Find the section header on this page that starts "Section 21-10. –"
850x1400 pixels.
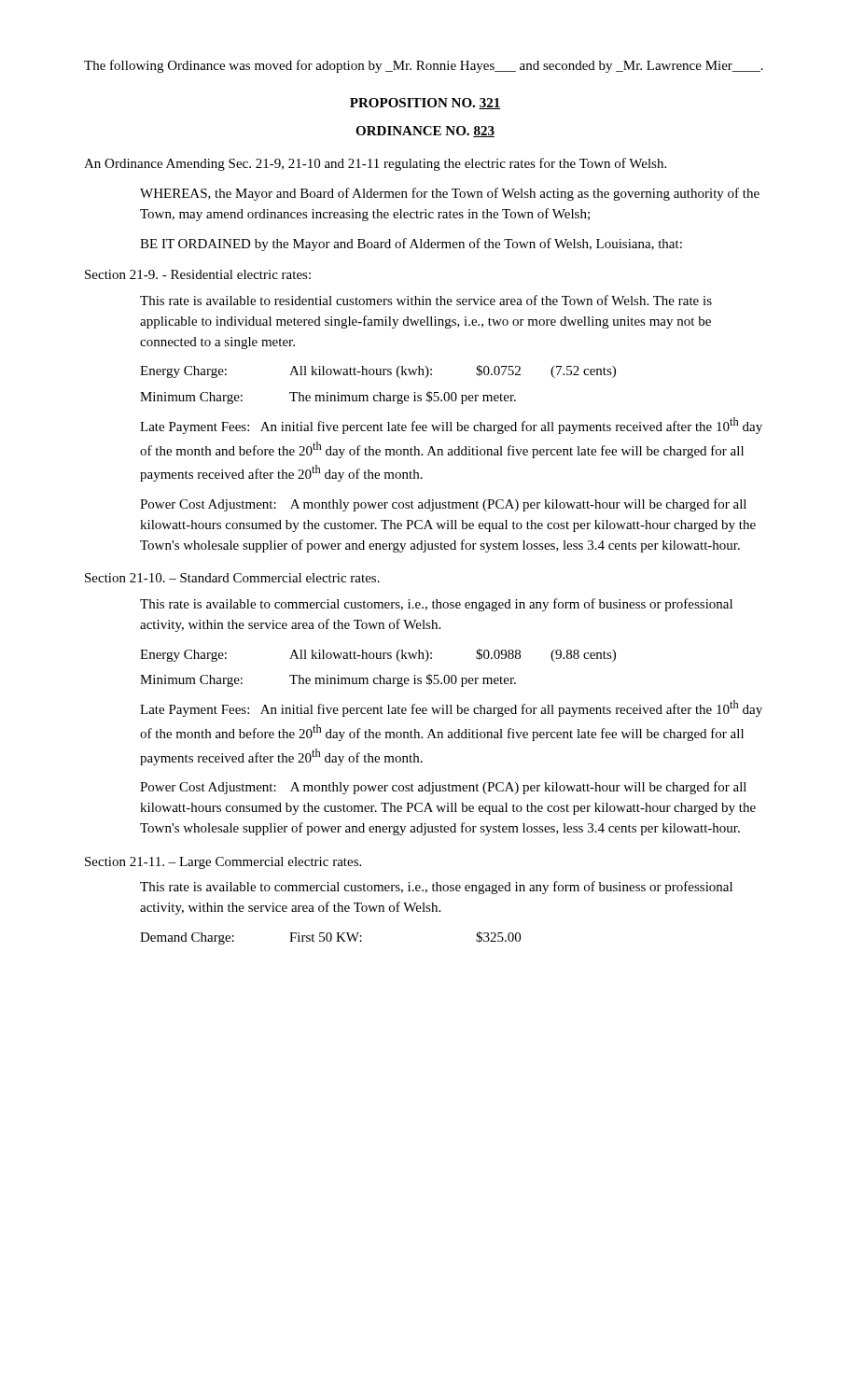coord(232,578)
